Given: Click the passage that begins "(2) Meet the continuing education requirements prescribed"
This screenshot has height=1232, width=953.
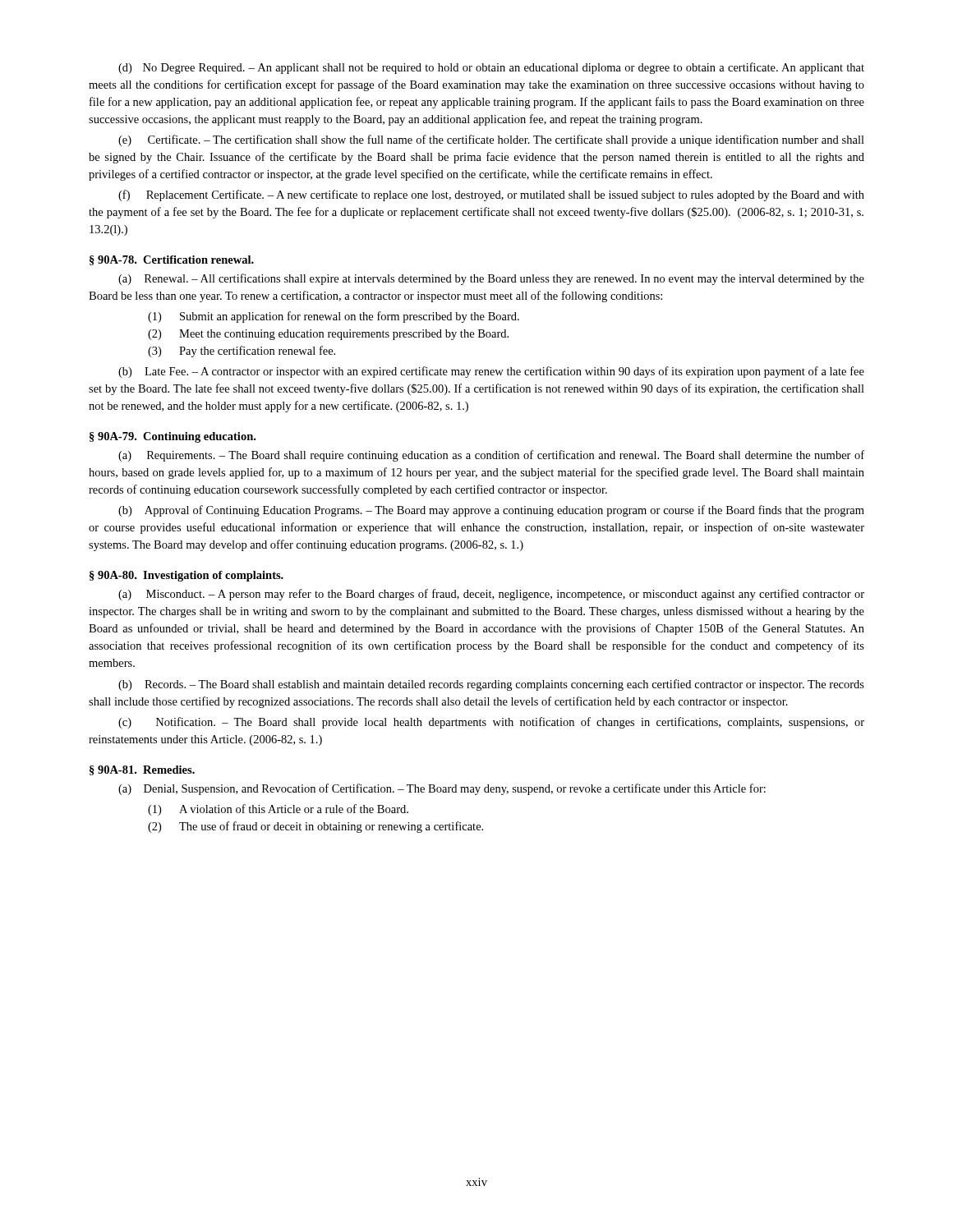Looking at the screenshot, I should [476, 334].
